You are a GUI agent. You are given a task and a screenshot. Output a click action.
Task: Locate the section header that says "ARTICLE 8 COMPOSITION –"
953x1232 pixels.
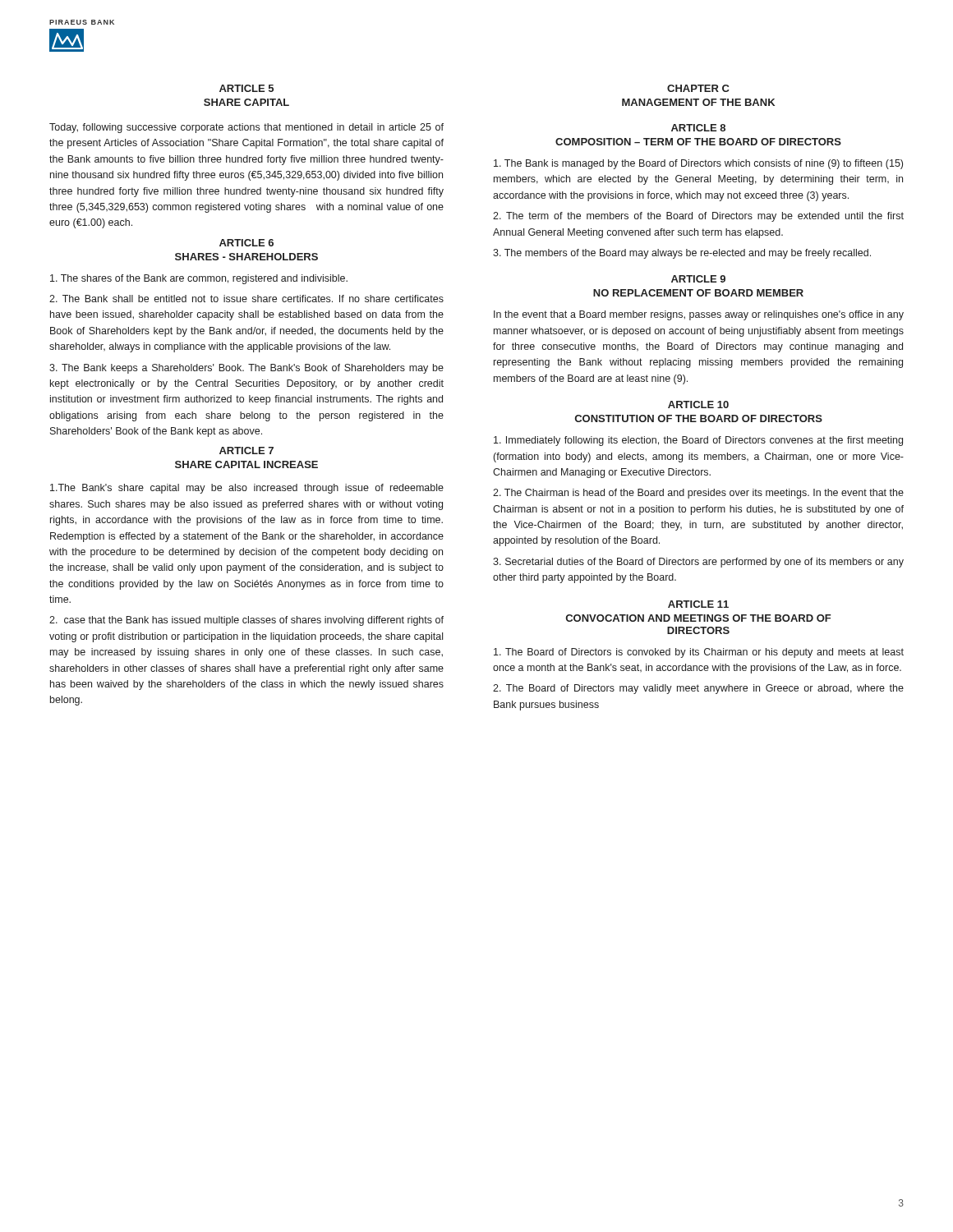[698, 135]
